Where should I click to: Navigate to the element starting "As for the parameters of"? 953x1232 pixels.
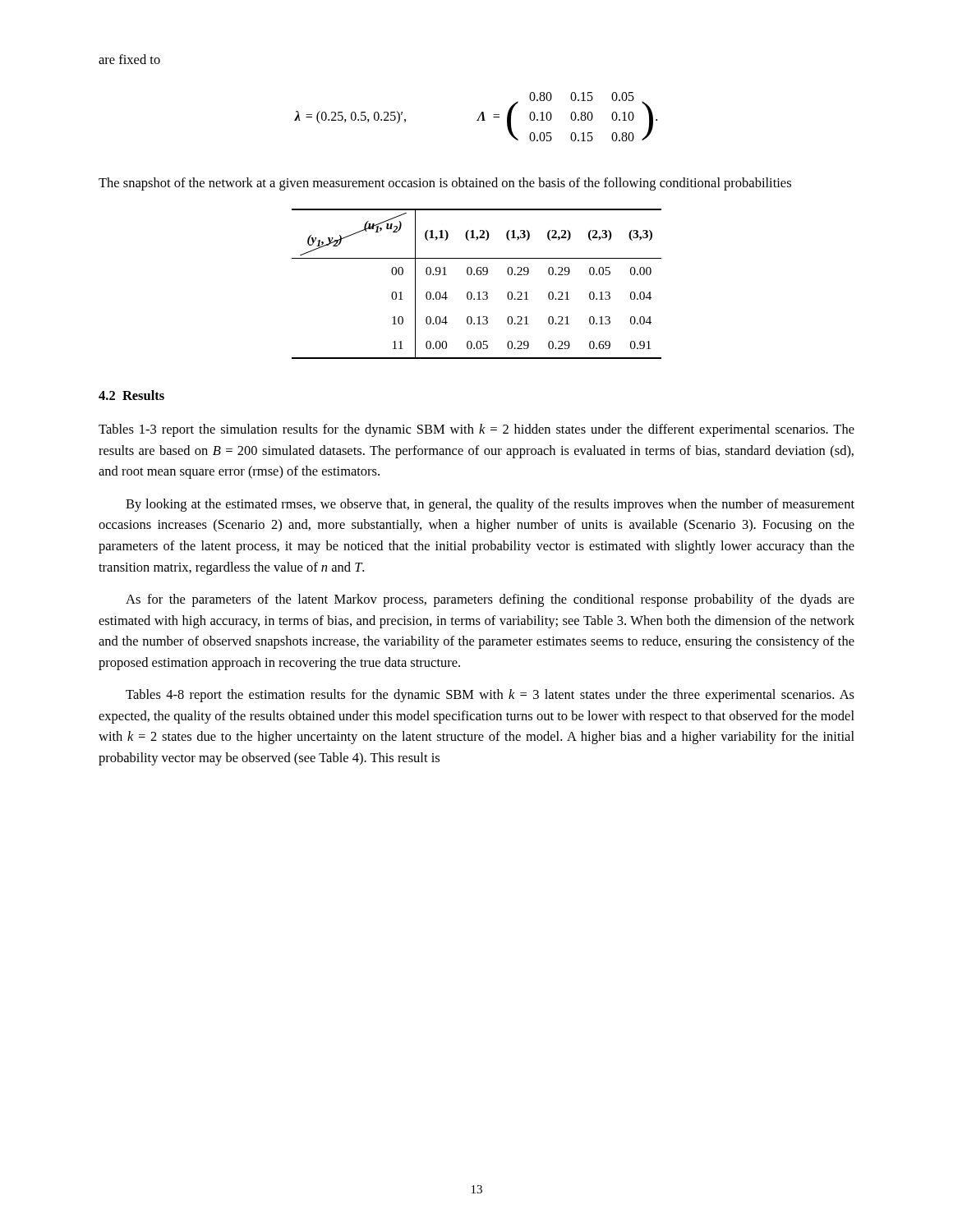tap(476, 631)
